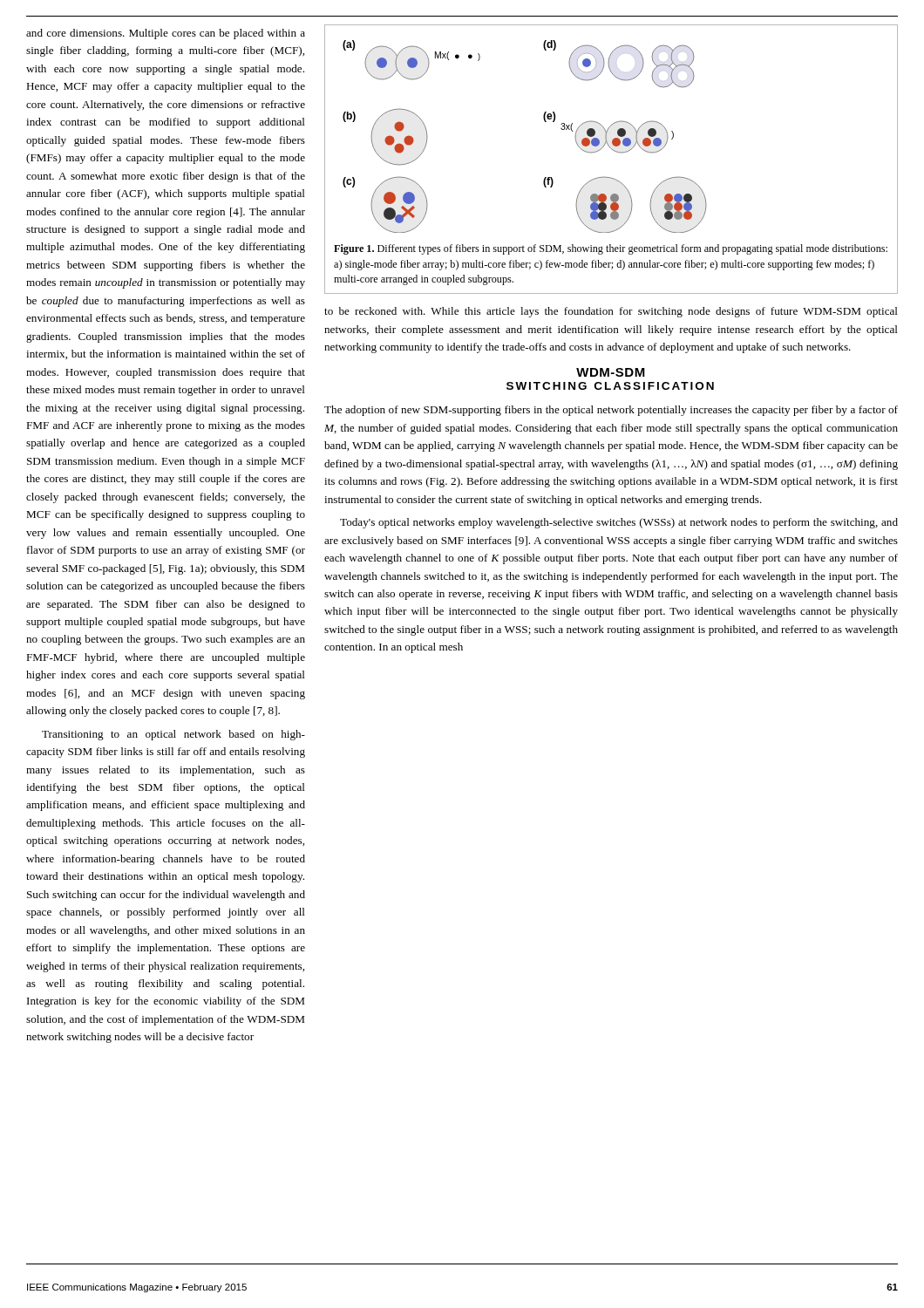The image size is (924, 1308).
Task: Locate the block of text that opens with "The adoption of new SDM-supporting"
Action: click(x=611, y=529)
